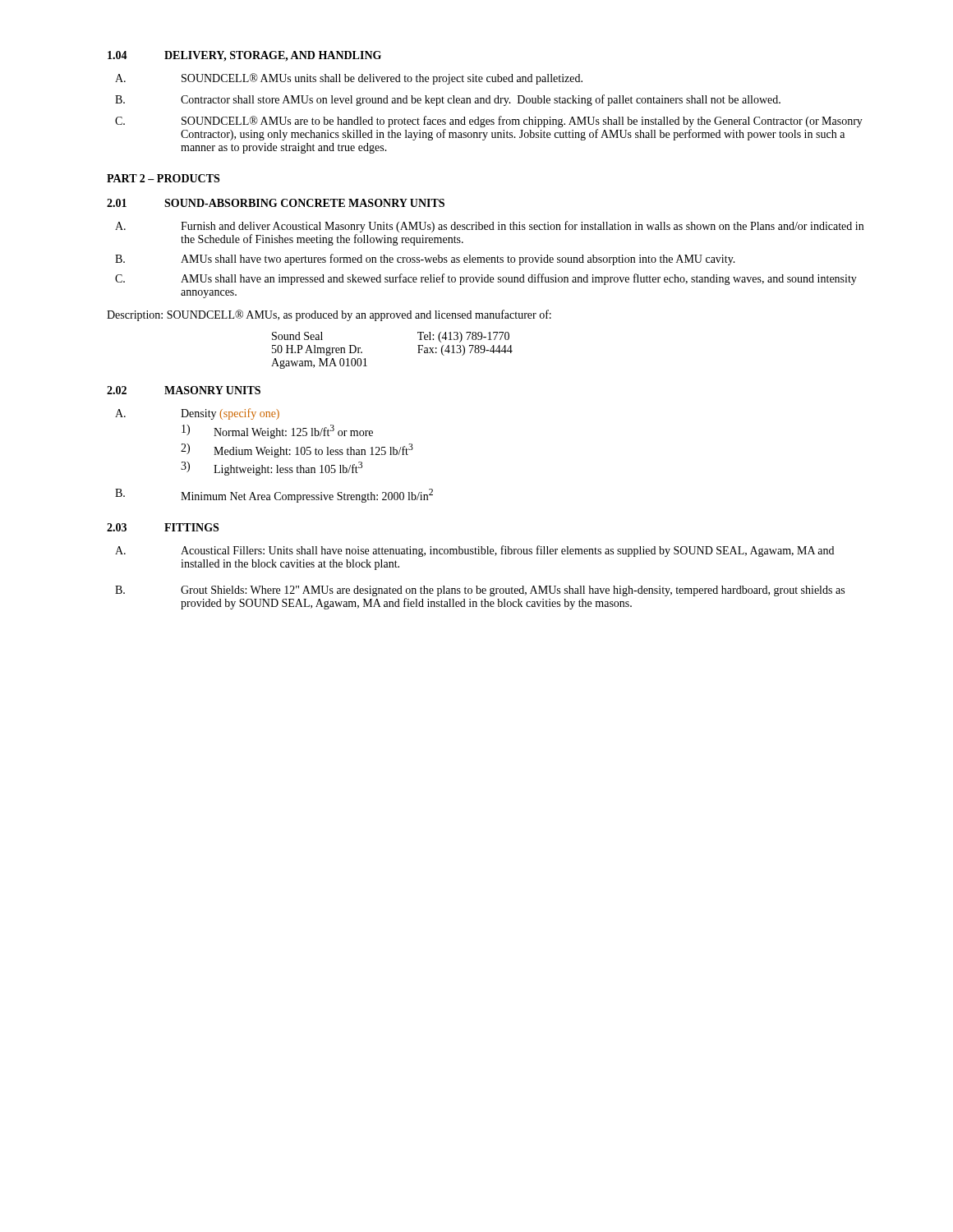Navigate to the element starting "2.01 SOUND-ABSORBING CONCRETE MASONRY UNITS"
The image size is (953, 1232).
coord(276,204)
